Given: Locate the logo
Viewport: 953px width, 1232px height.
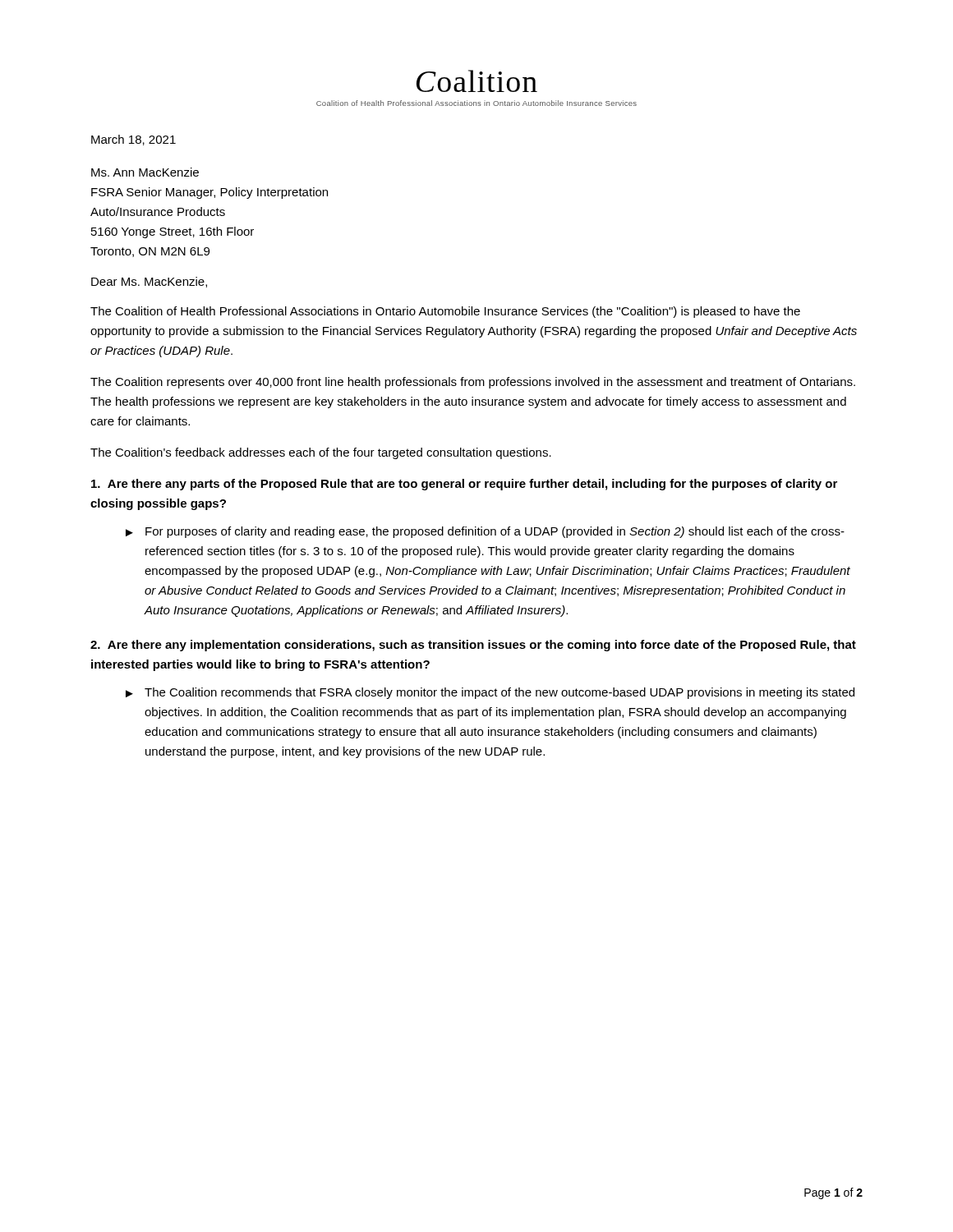Looking at the screenshot, I should [476, 87].
